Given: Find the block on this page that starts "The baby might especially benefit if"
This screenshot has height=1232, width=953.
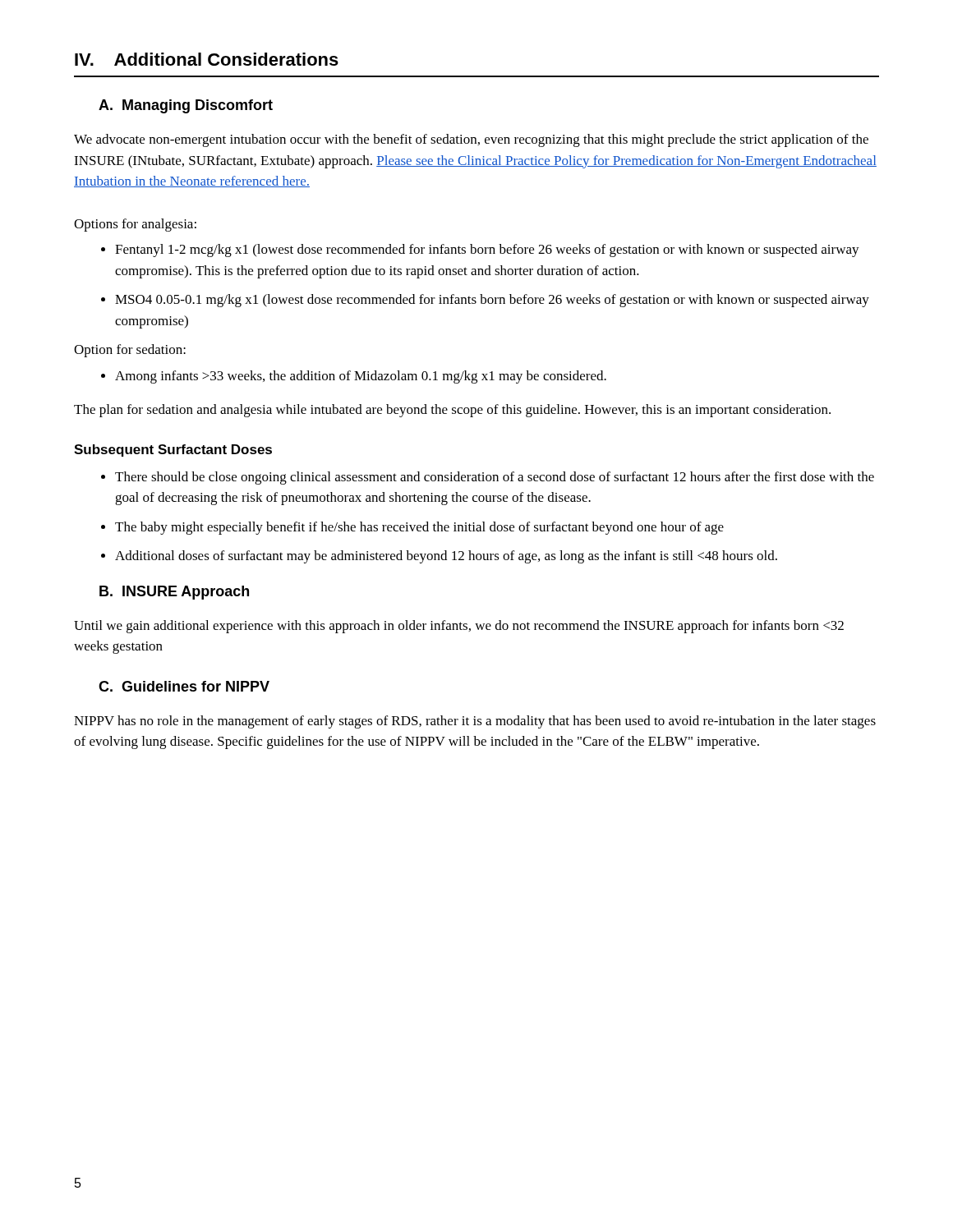Looking at the screenshot, I should tap(476, 527).
